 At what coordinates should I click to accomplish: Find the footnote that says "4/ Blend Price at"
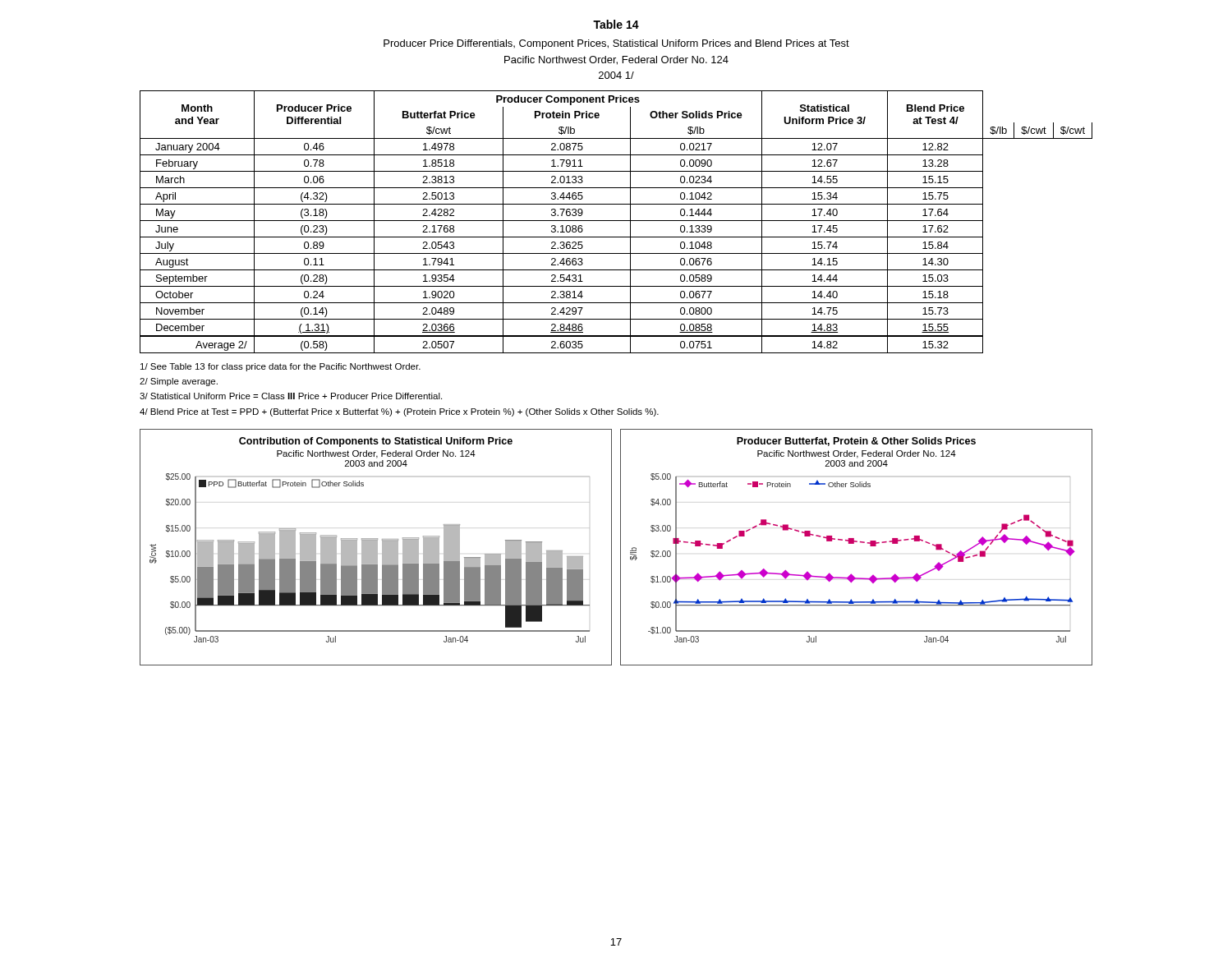pos(399,411)
